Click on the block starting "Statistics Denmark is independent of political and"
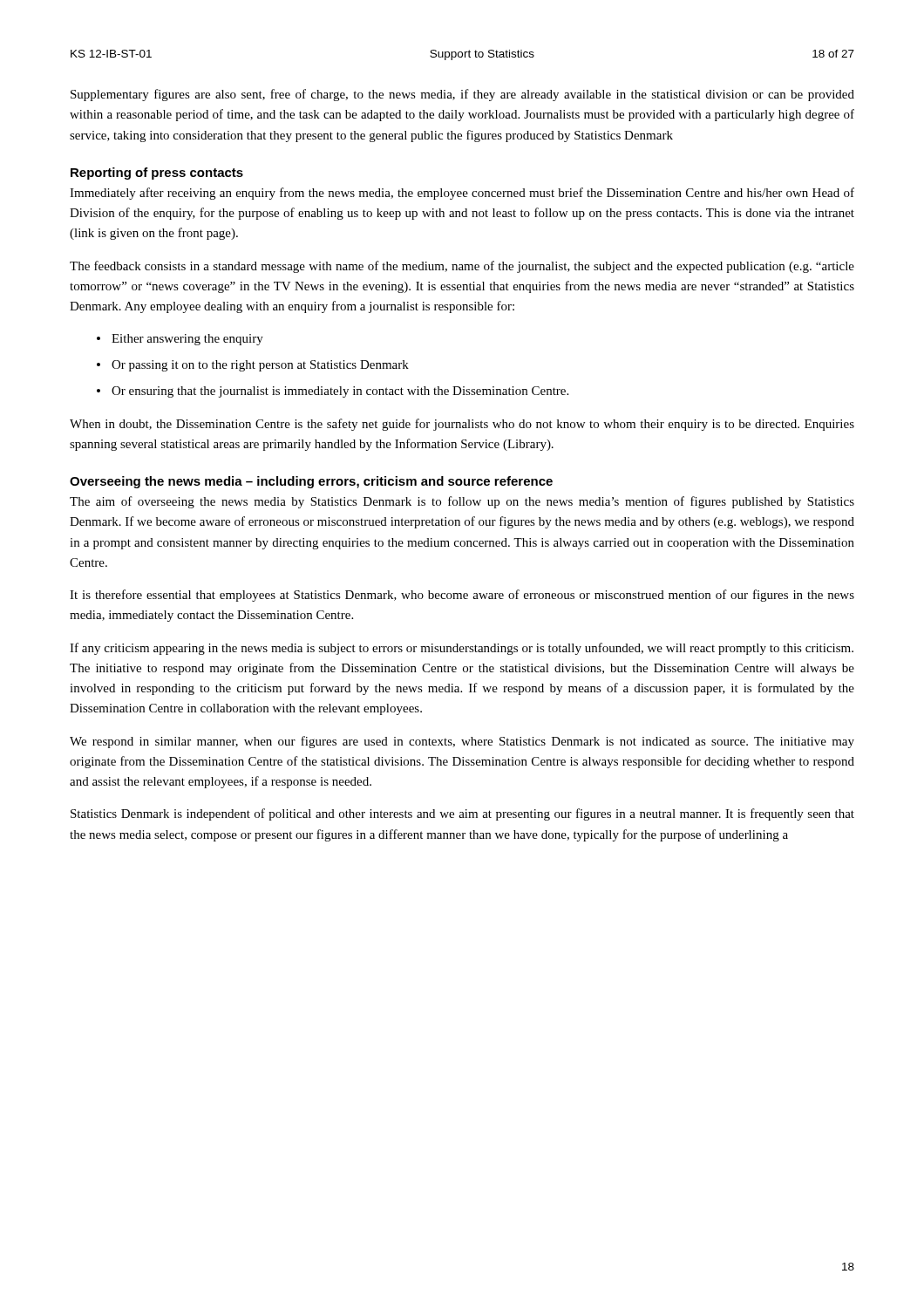 (462, 824)
